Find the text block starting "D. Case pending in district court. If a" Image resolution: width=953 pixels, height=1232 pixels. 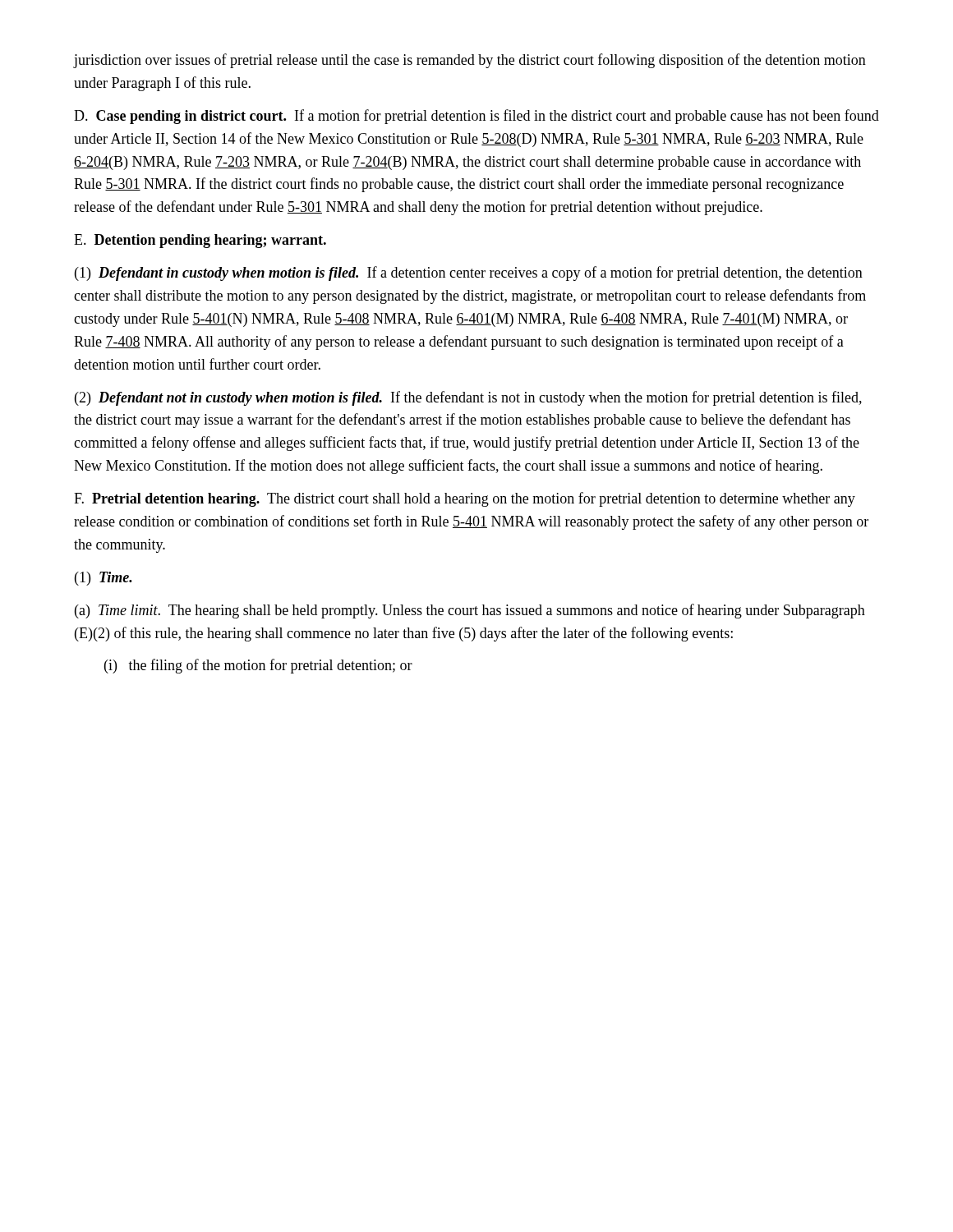[476, 161]
